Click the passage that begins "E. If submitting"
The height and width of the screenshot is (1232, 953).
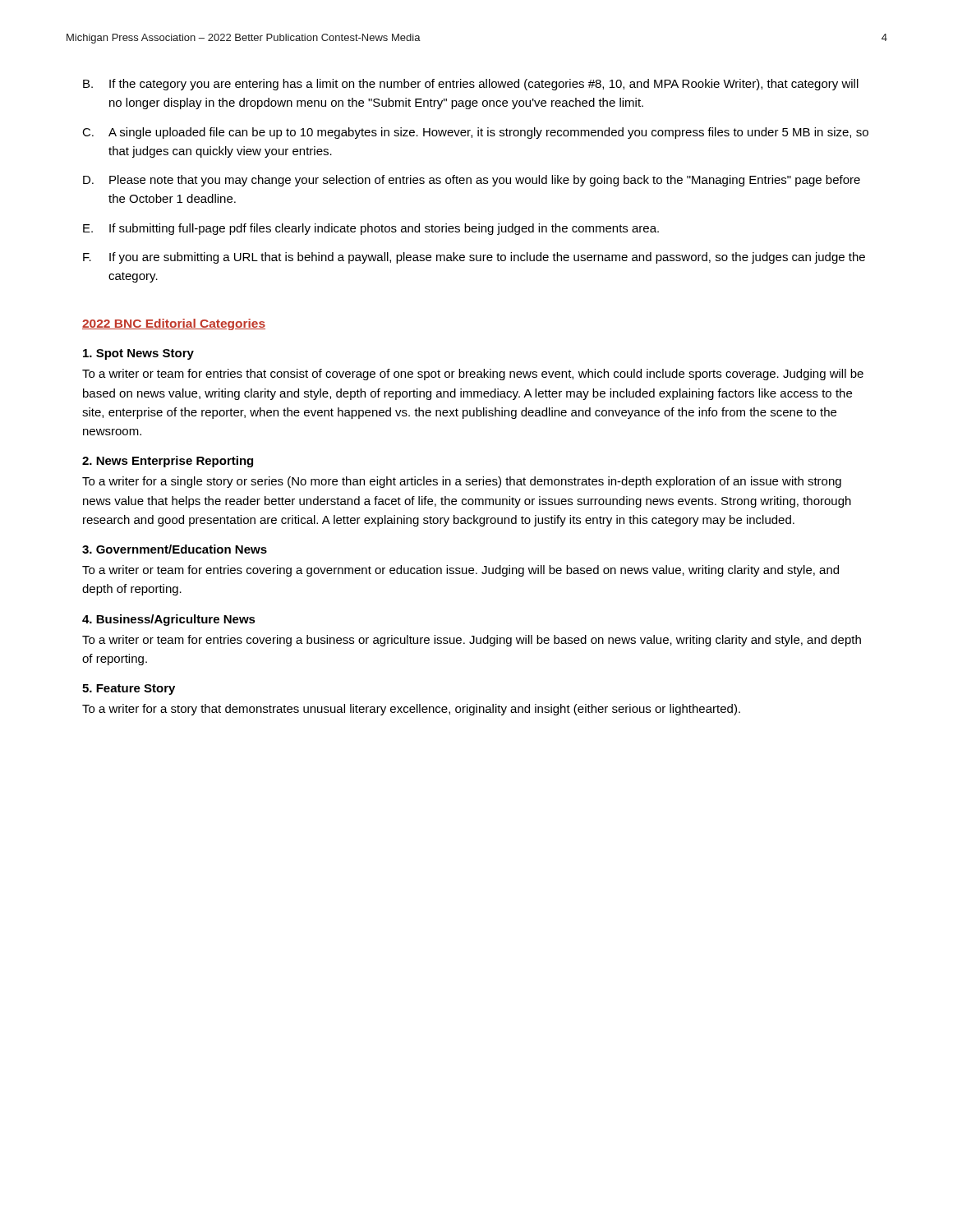click(x=476, y=228)
